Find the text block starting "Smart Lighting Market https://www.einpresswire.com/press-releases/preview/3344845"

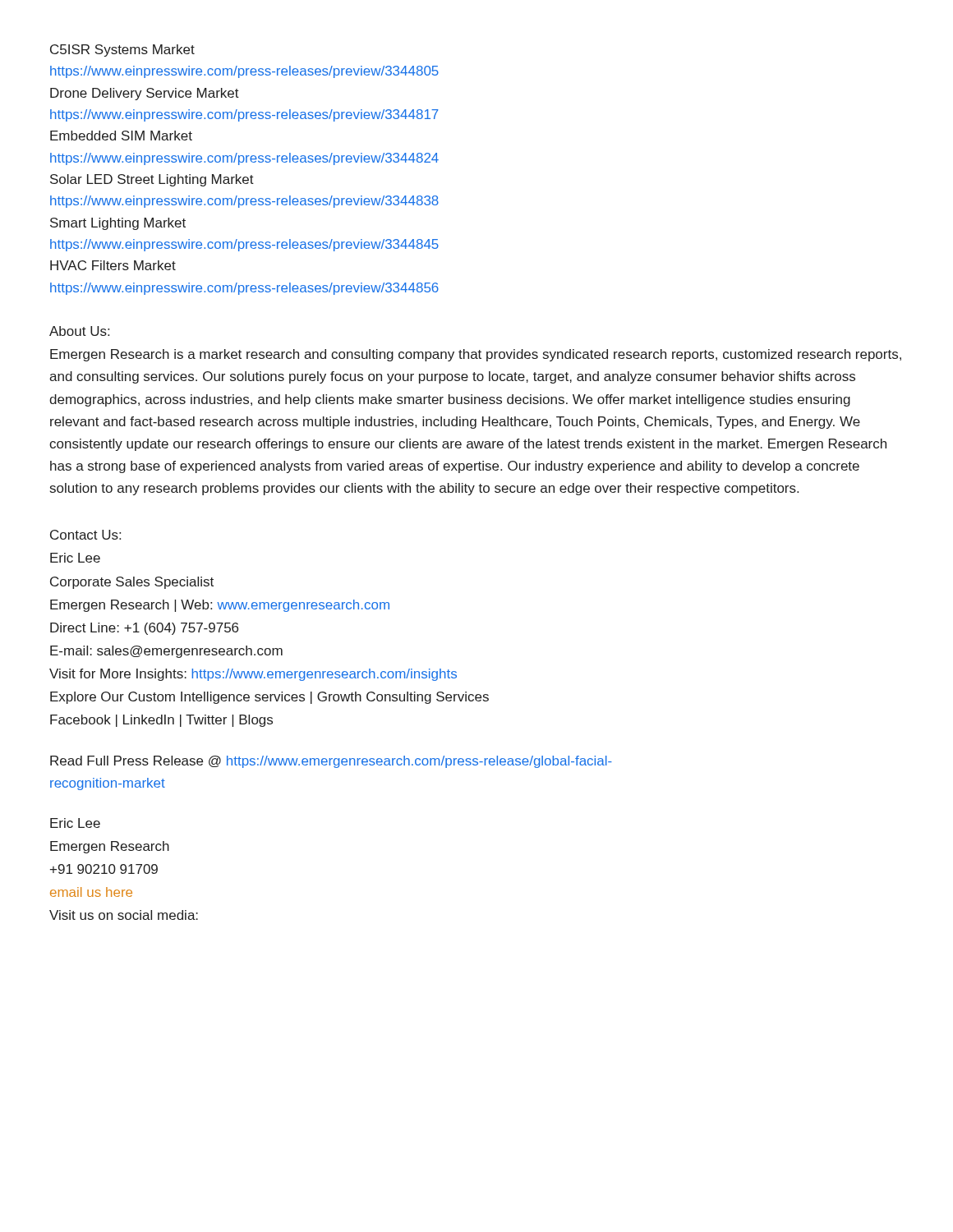tap(244, 234)
